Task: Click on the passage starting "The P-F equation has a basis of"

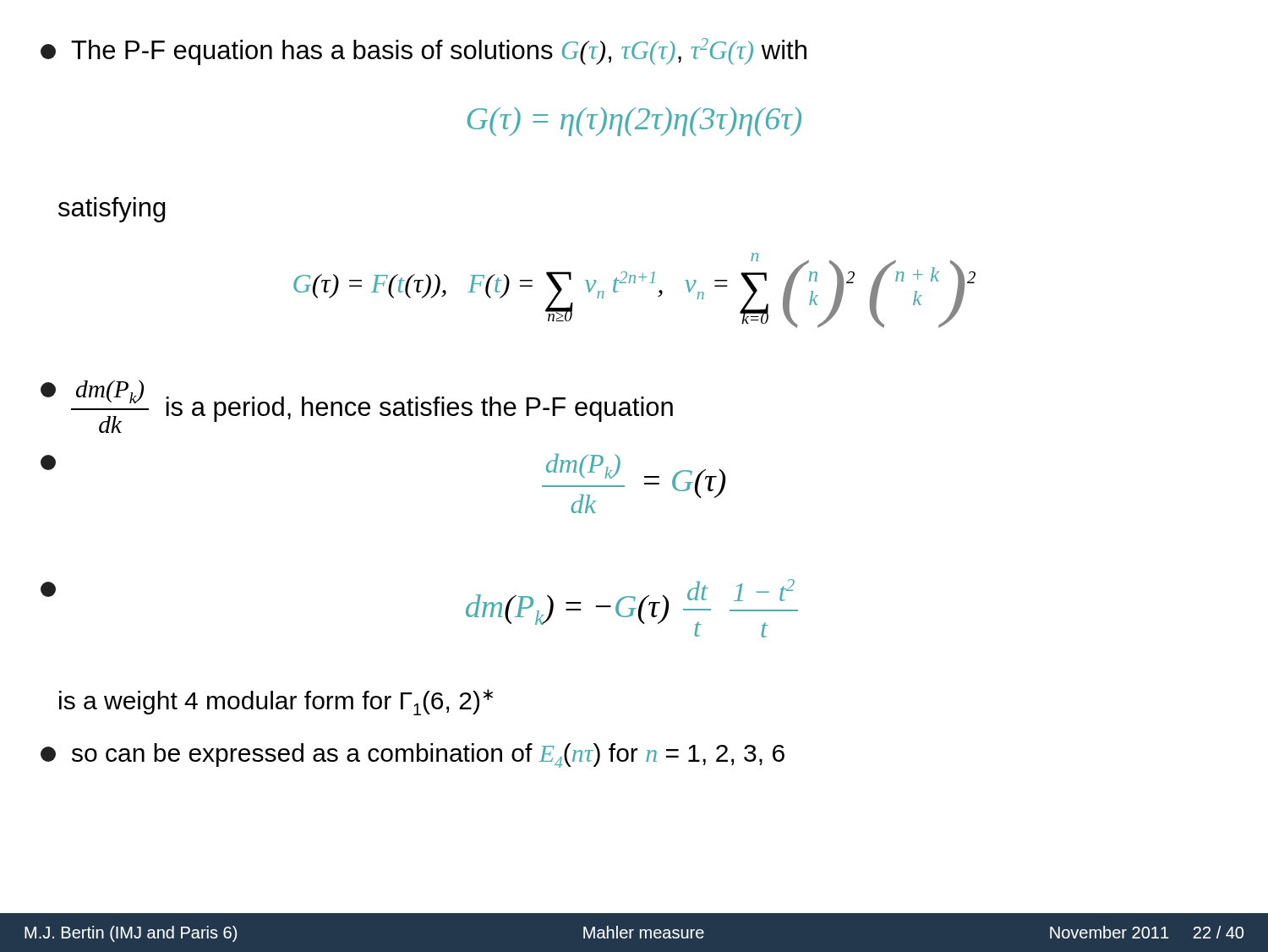Action: (424, 51)
